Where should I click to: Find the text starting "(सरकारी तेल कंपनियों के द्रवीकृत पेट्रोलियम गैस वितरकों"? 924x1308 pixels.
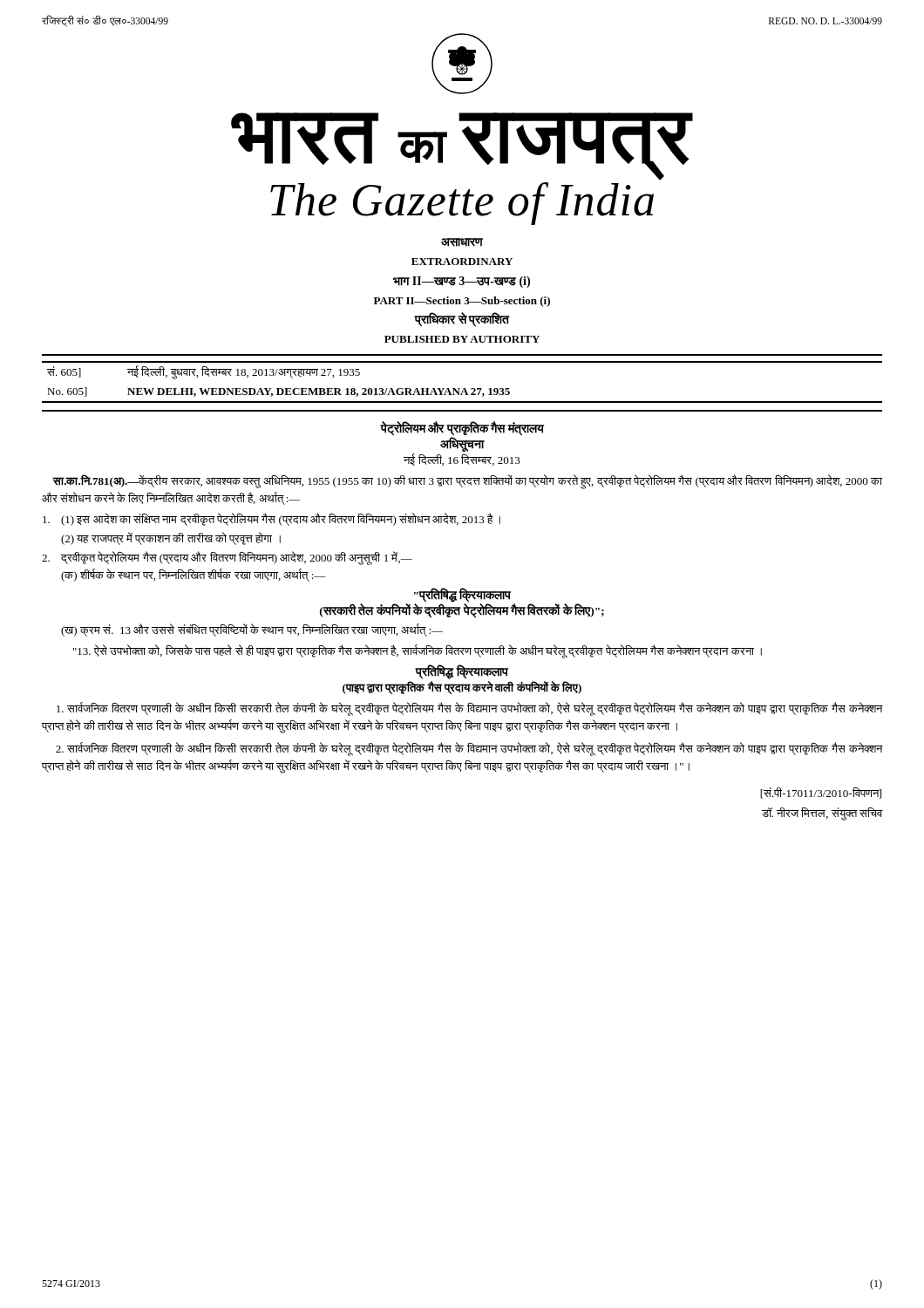[x=462, y=611]
